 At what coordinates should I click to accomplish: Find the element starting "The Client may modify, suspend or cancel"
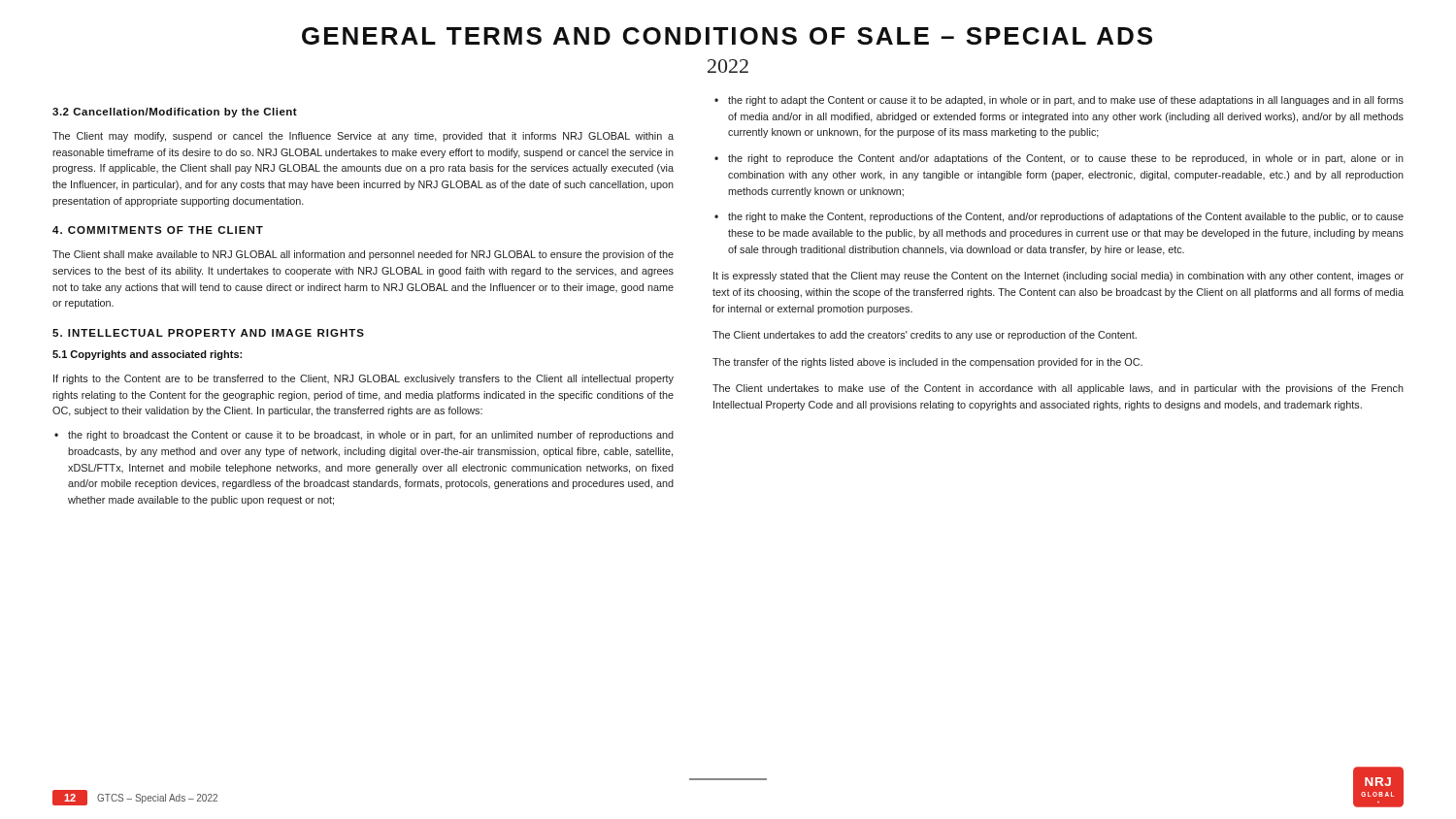(x=363, y=169)
